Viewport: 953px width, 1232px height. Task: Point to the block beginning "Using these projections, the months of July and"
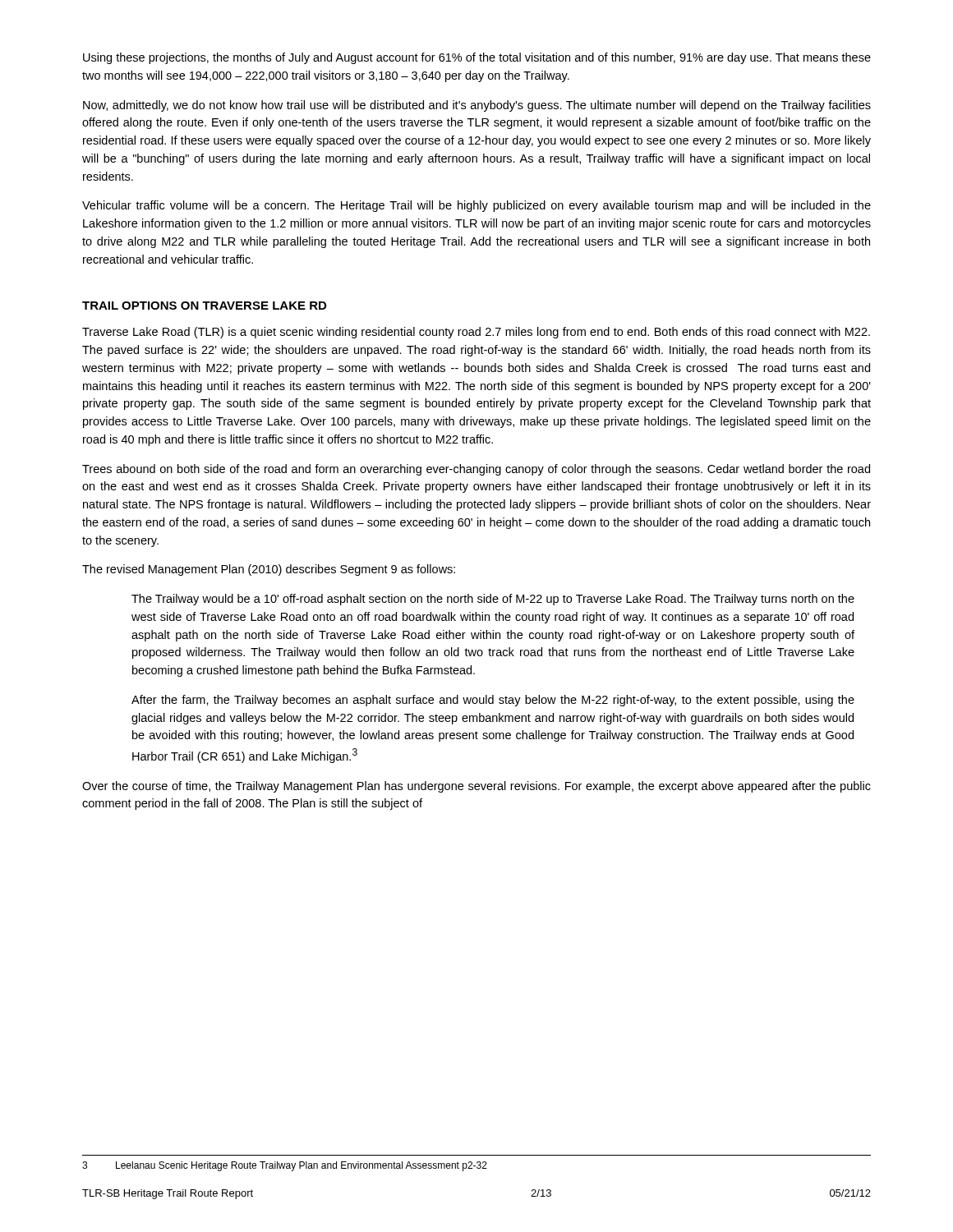(x=476, y=66)
